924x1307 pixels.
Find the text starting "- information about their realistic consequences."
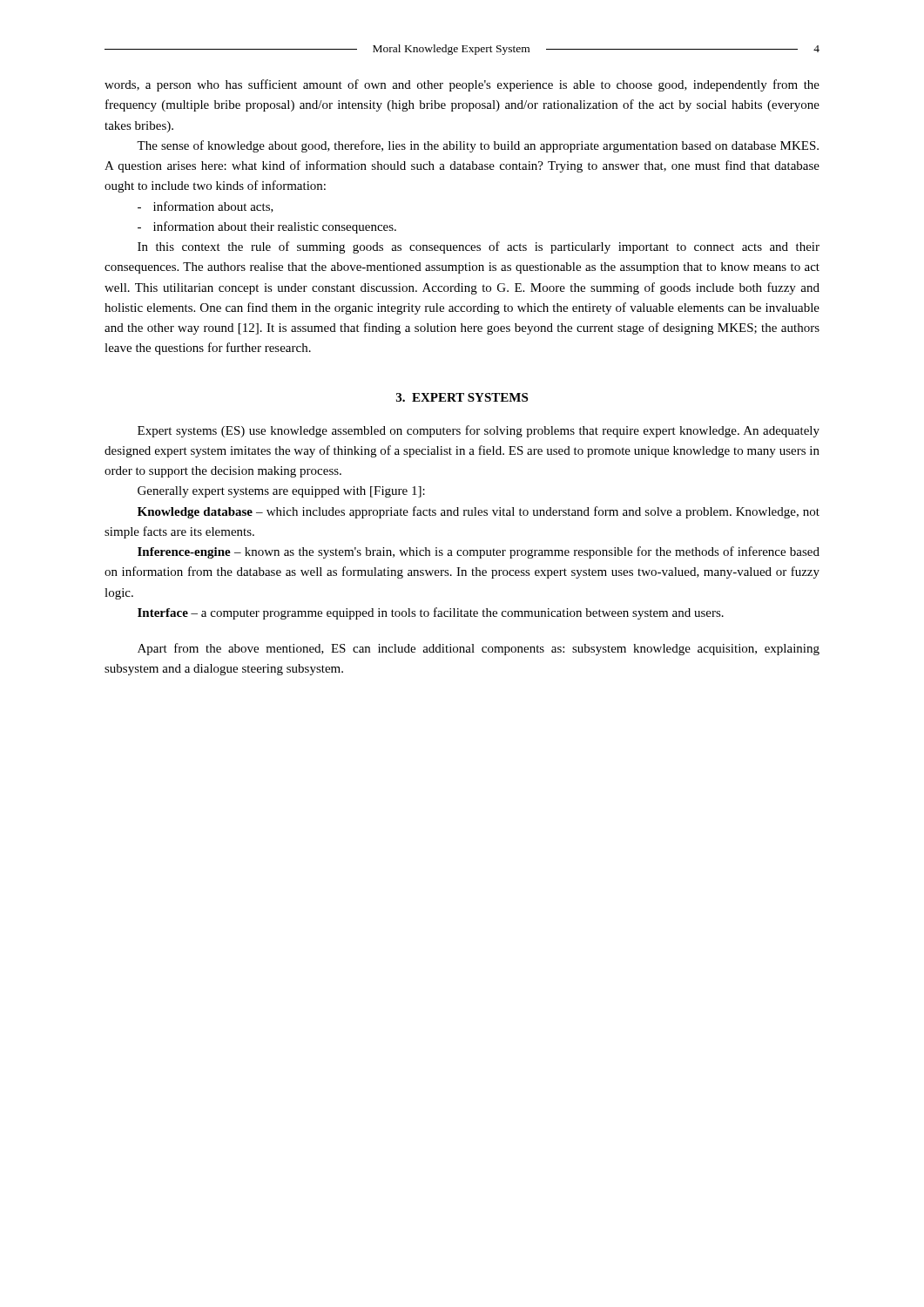point(267,227)
